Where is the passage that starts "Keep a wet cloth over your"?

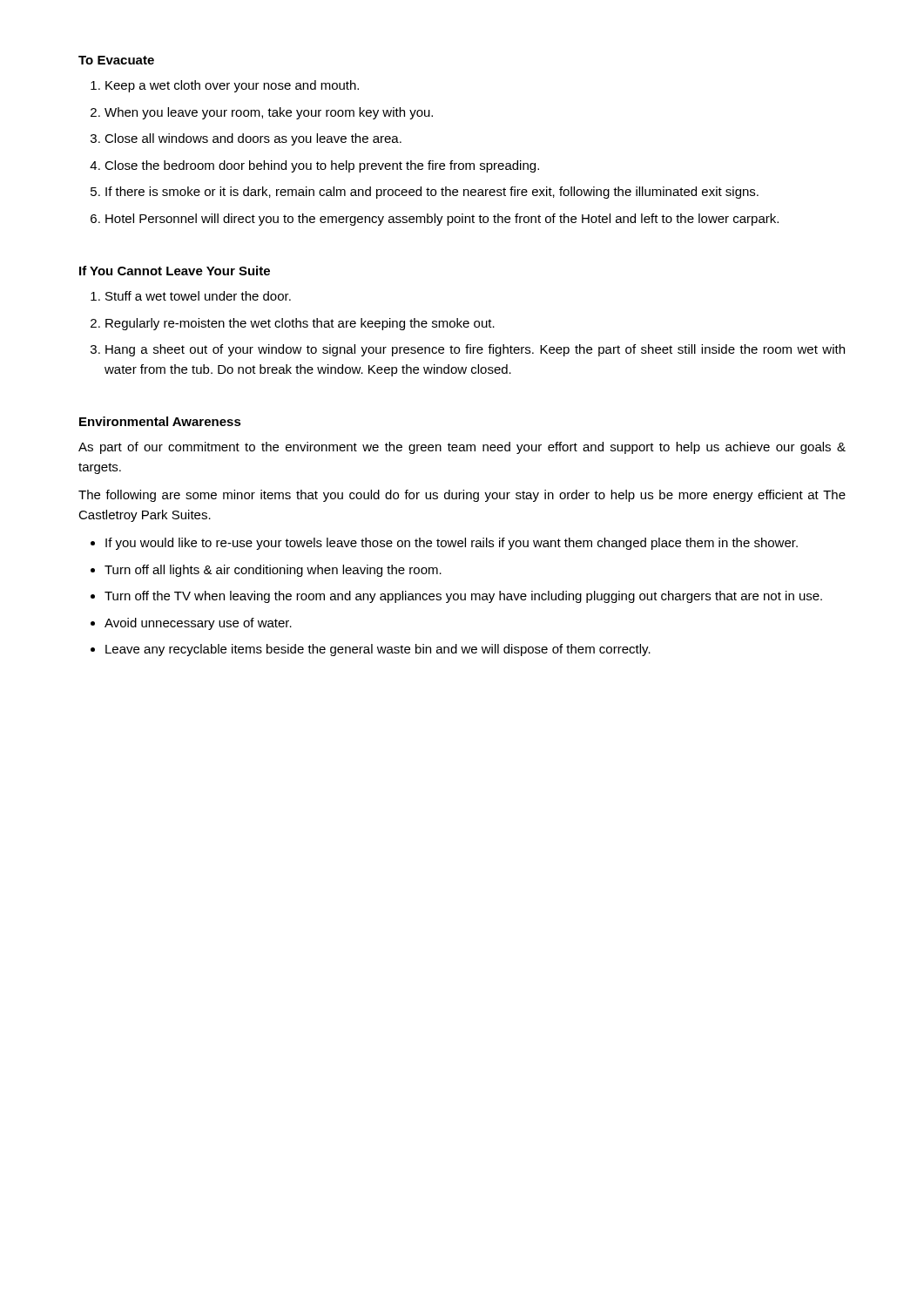click(232, 85)
